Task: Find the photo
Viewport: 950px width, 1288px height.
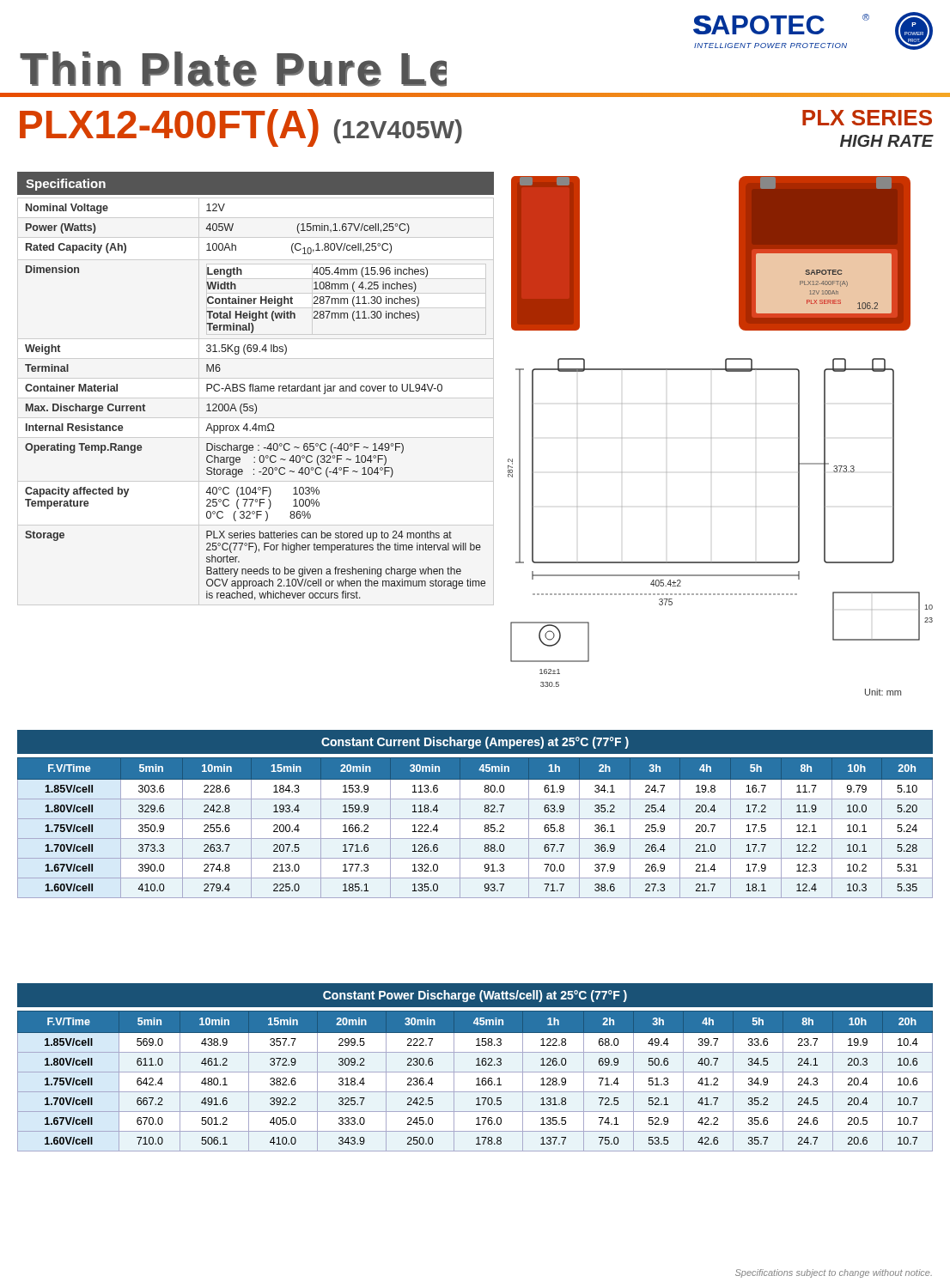Action: [x=720, y=438]
